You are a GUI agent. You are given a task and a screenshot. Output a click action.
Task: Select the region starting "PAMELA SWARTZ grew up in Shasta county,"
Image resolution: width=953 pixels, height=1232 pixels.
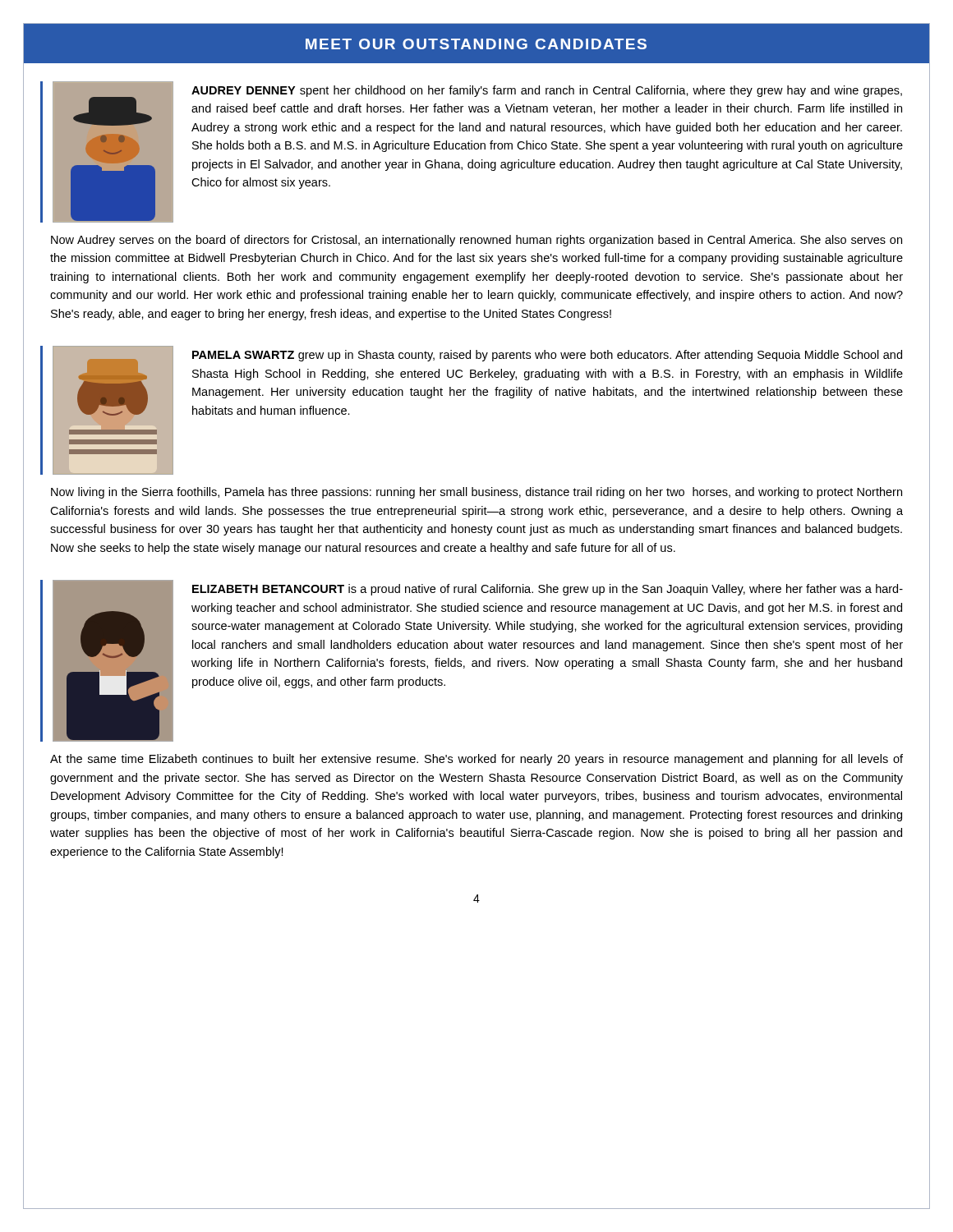547,383
